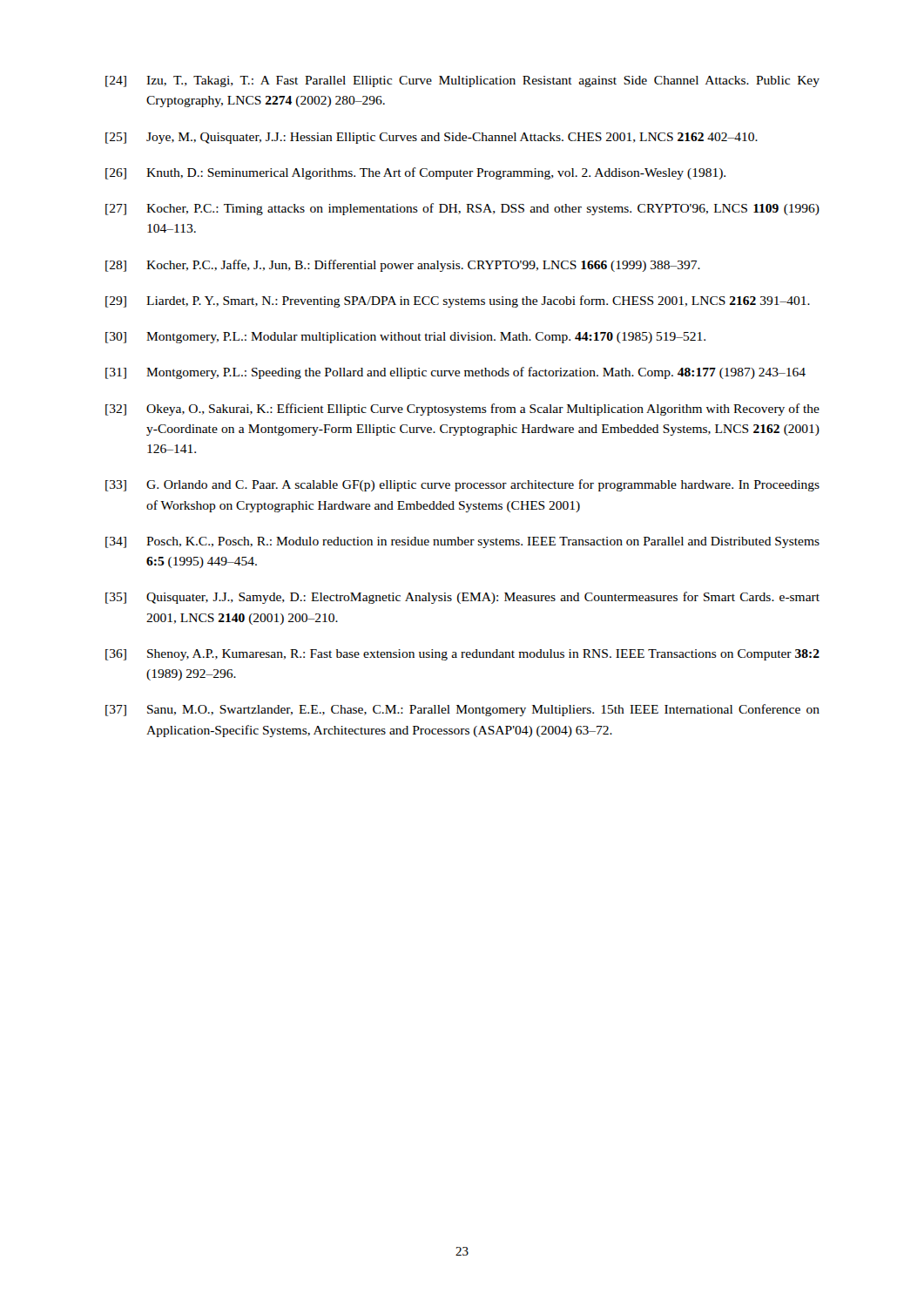Click on the text starting "[32] Okeya, O.,"
This screenshot has width=924, height=1307.
[x=462, y=428]
